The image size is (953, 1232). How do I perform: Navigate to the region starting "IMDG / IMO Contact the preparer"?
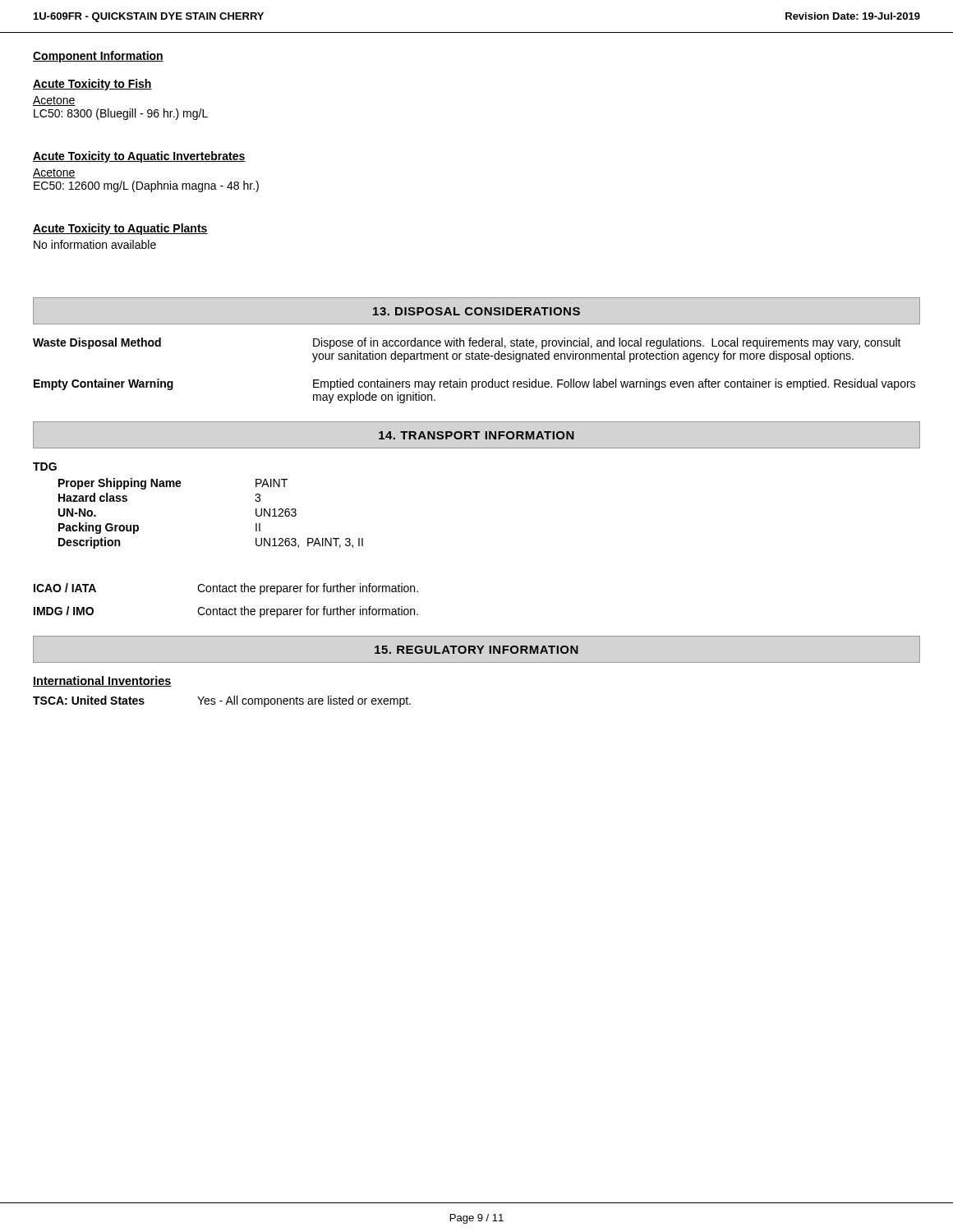pyautogui.click(x=226, y=612)
